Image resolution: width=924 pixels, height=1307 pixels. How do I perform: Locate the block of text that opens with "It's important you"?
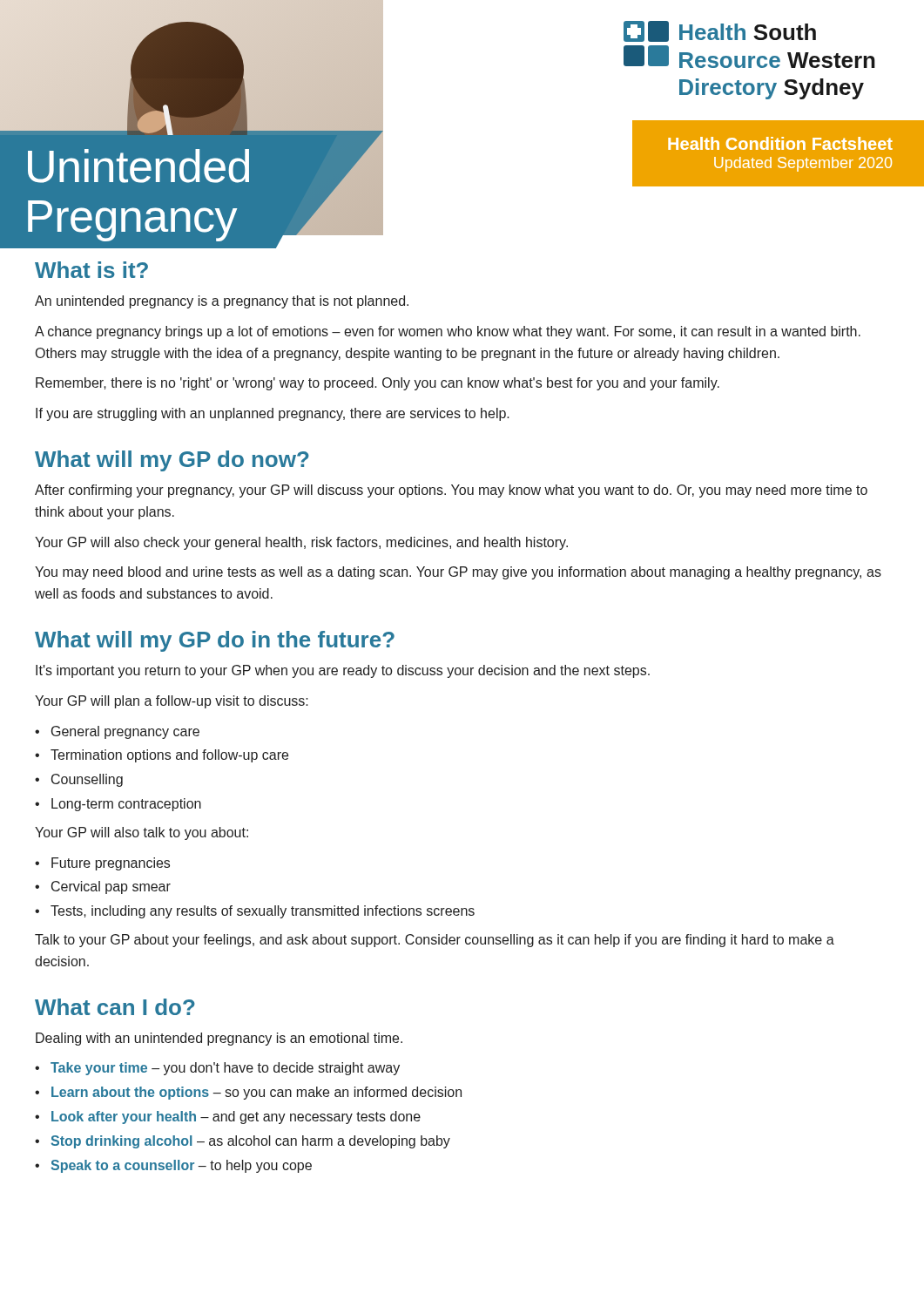point(343,670)
